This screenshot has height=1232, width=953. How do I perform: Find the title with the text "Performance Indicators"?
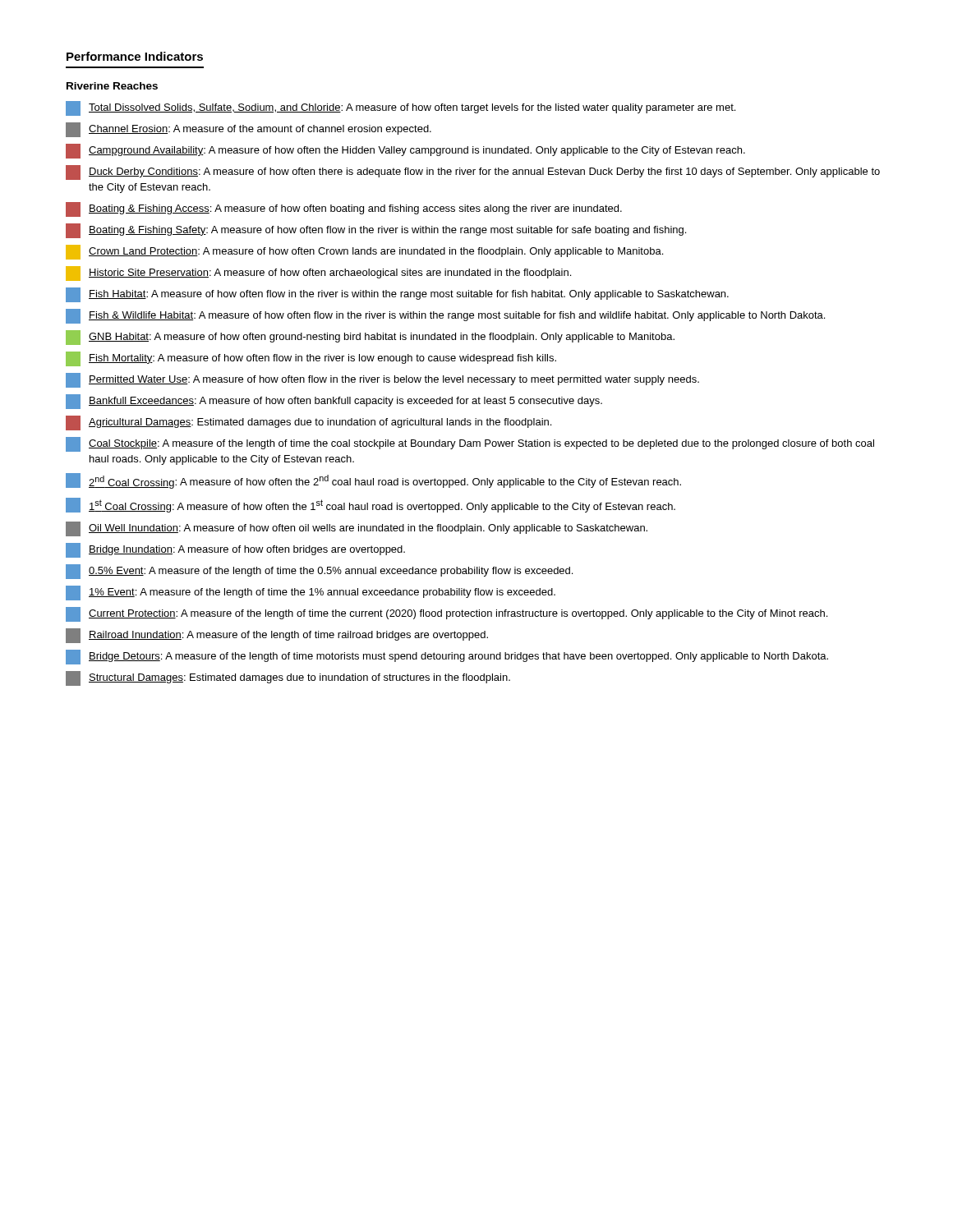(x=135, y=59)
